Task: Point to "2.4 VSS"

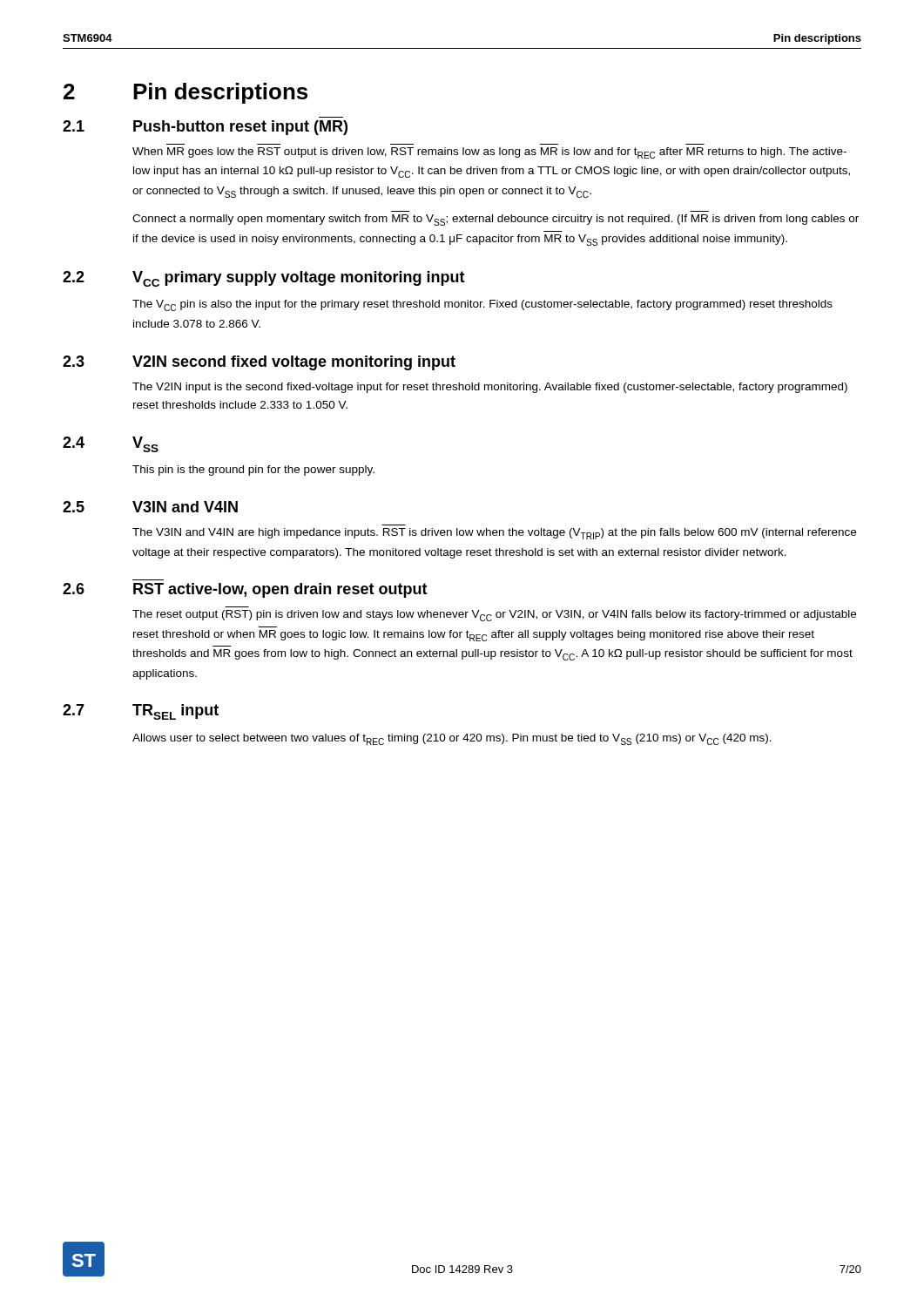Action: (x=145, y=445)
